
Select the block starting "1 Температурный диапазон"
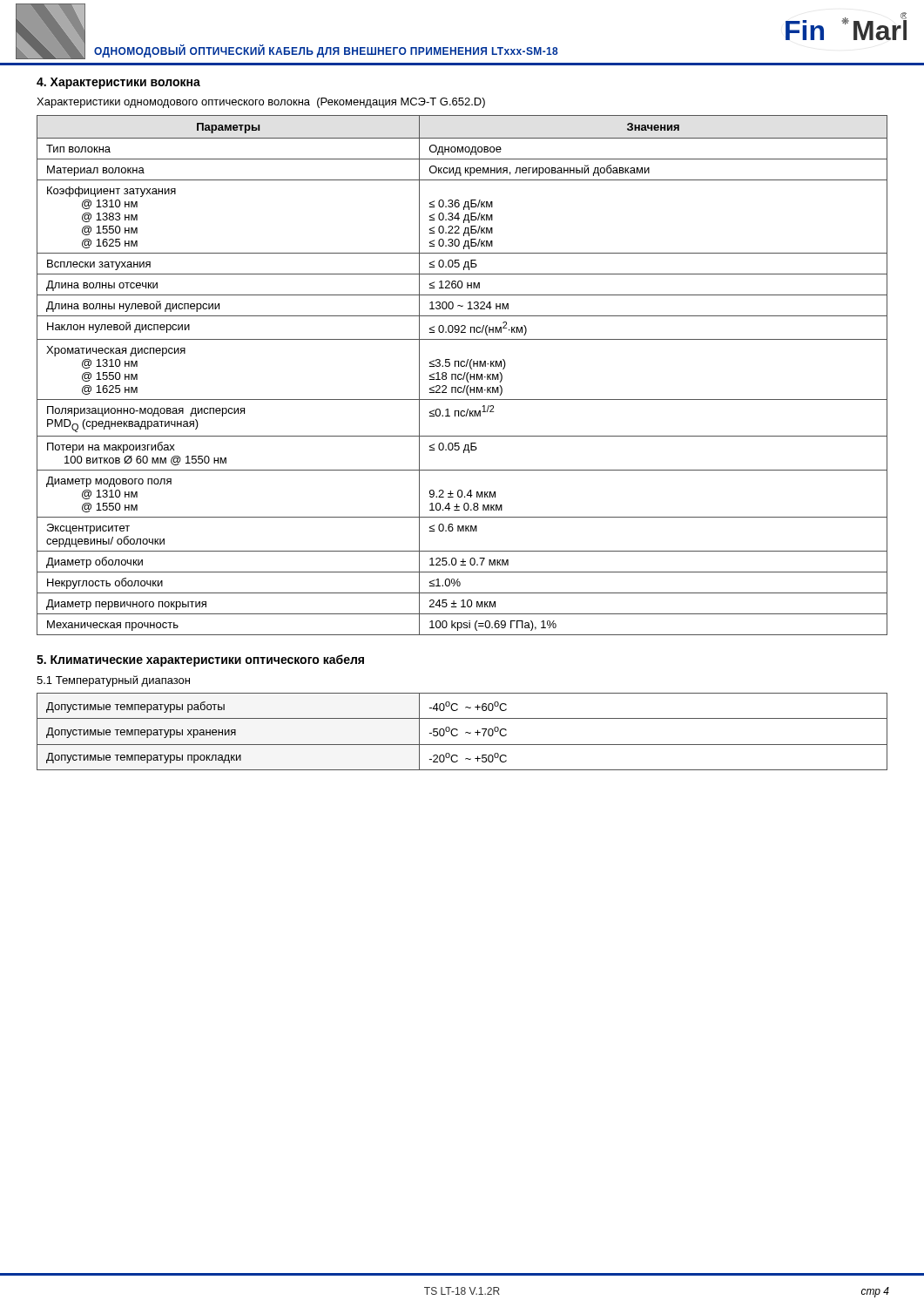tap(114, 680)
